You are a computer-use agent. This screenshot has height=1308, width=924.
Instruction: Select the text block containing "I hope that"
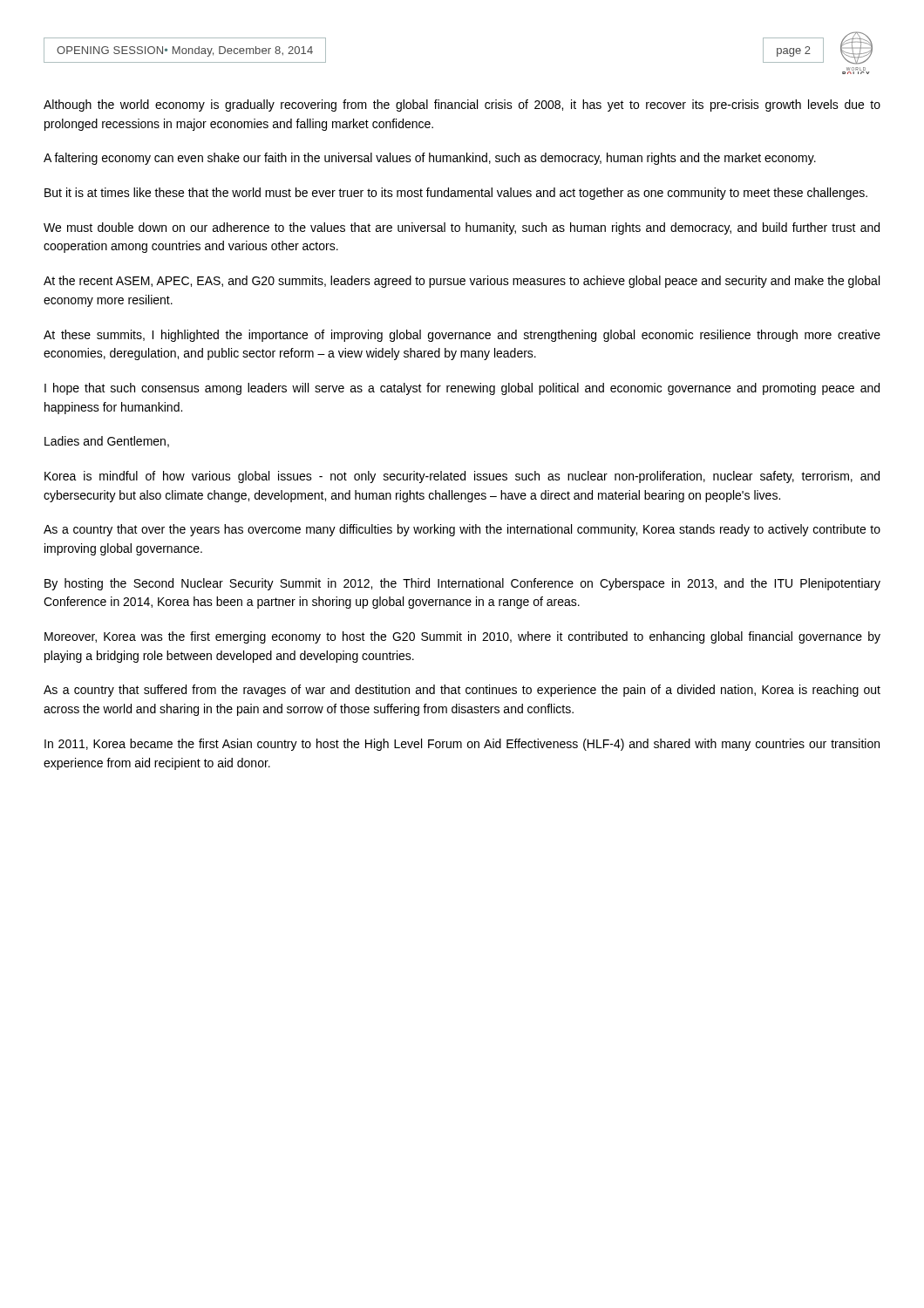click(x=462, y=397)
